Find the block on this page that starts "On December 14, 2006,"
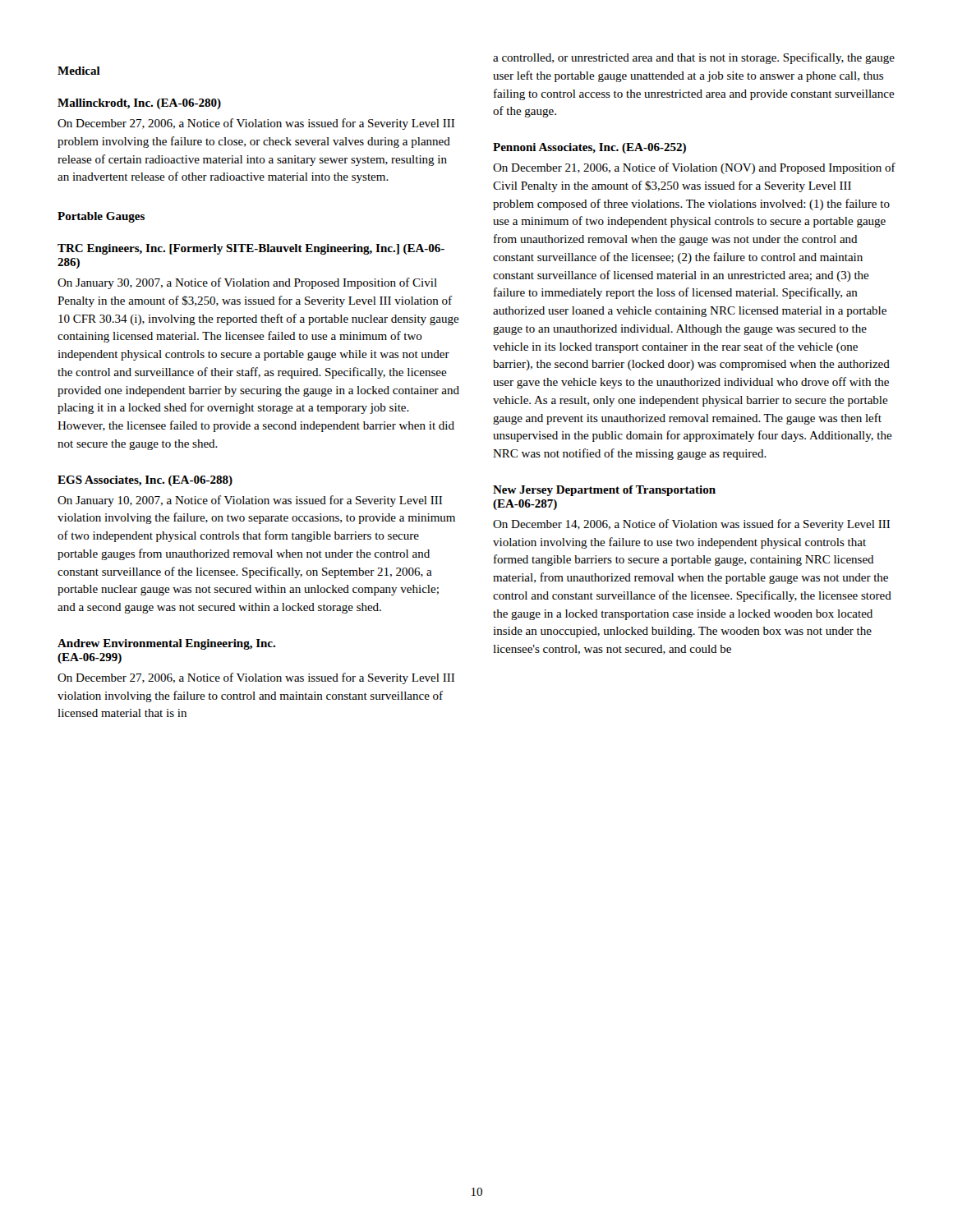 click(x=692, y=586)
